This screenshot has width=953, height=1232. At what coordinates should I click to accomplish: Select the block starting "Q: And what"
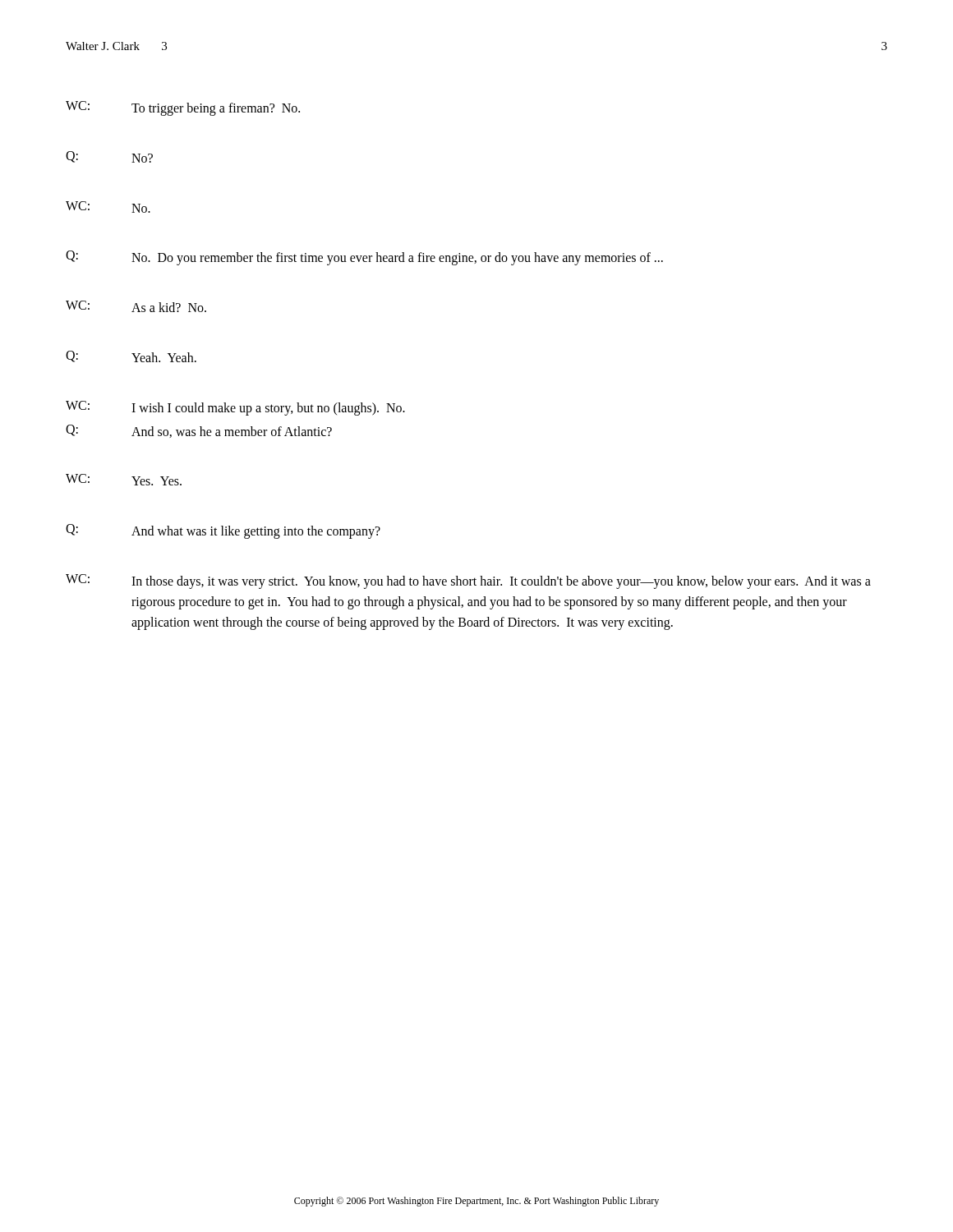click(223, 532)
